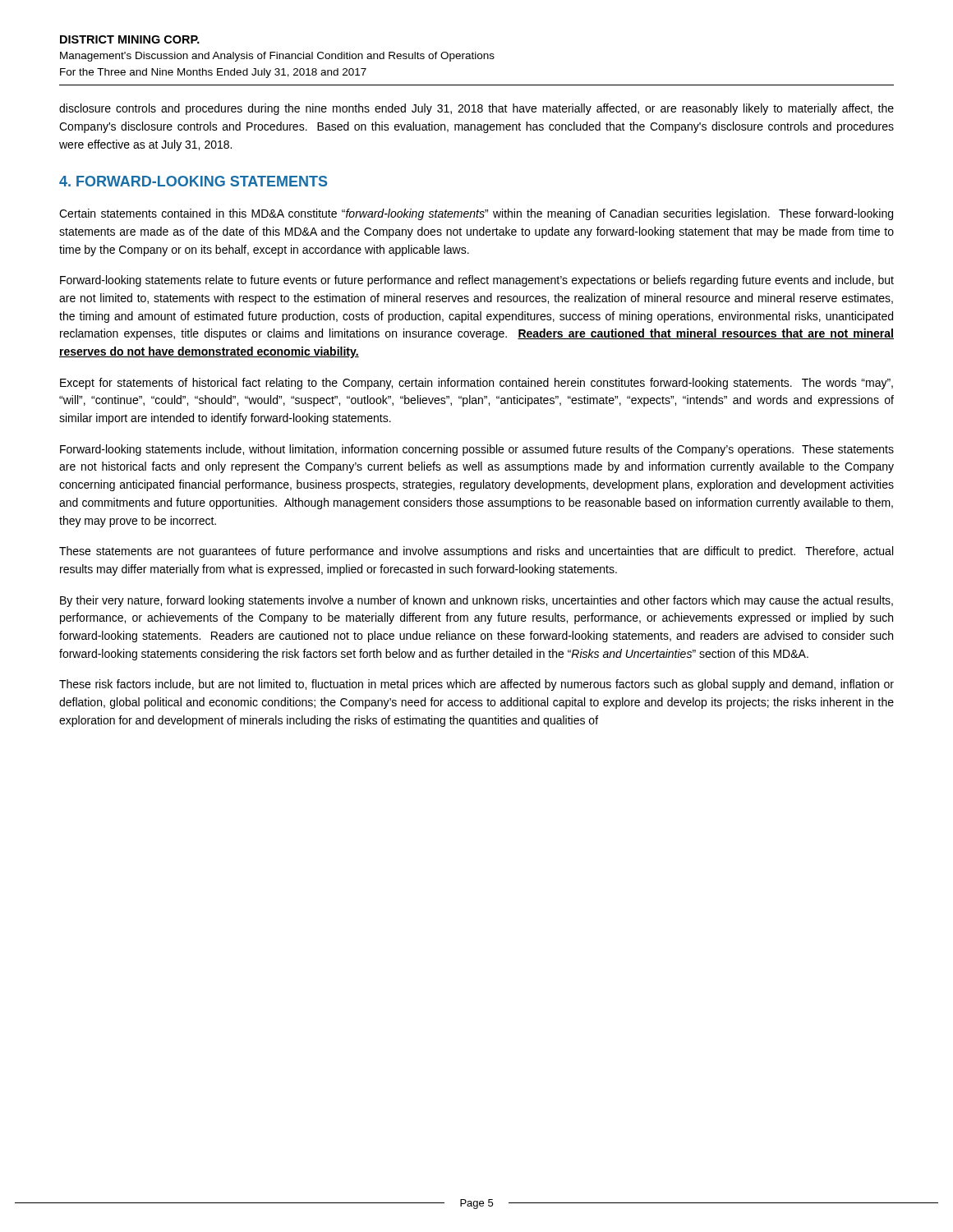Point to the passage starting "Certain statements contained in this MD&A constitute"
Viewport: 953px width, 1232px height.
pyautogui.click(x=476, y=231)
